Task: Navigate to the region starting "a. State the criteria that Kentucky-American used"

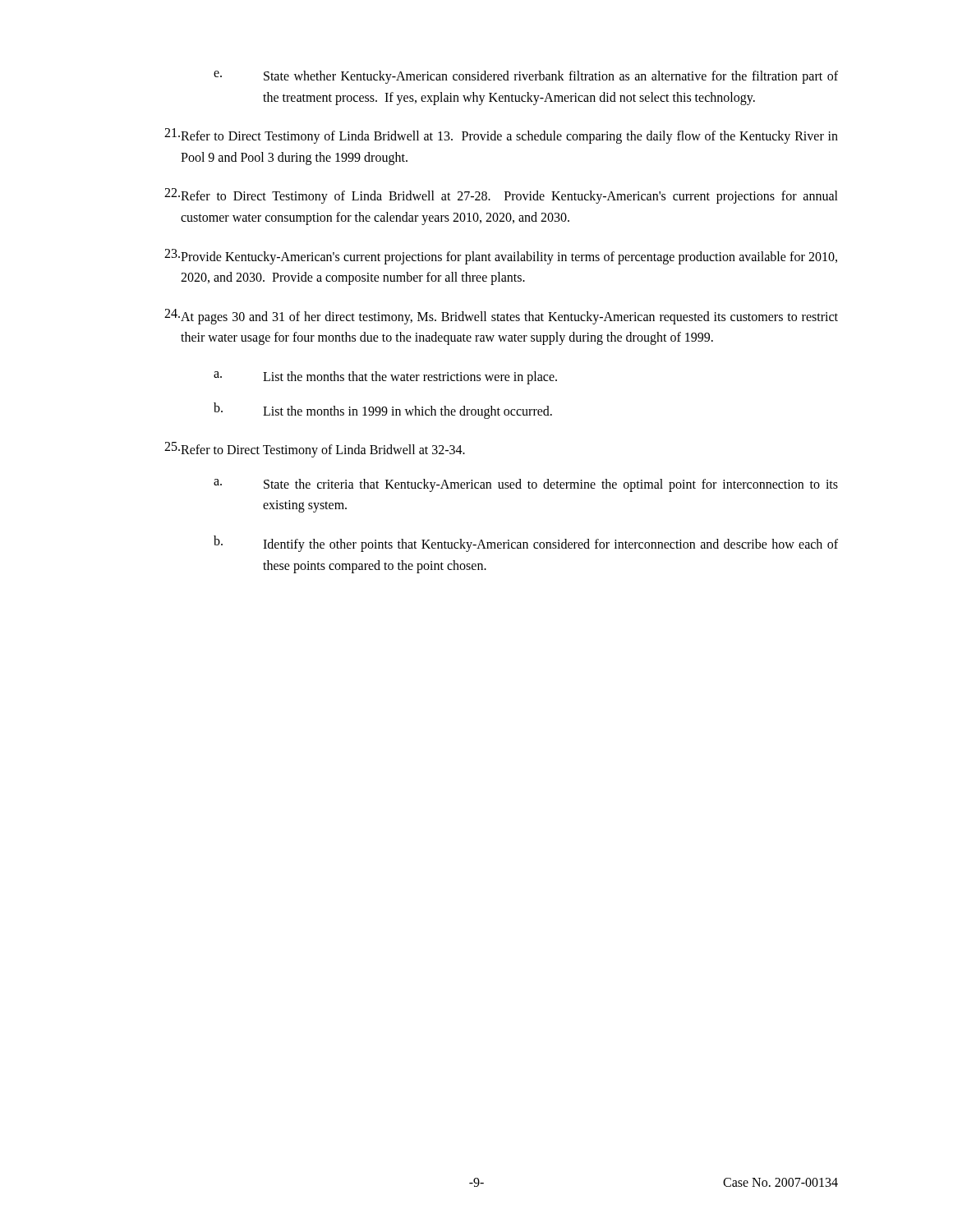Action: 526,495
